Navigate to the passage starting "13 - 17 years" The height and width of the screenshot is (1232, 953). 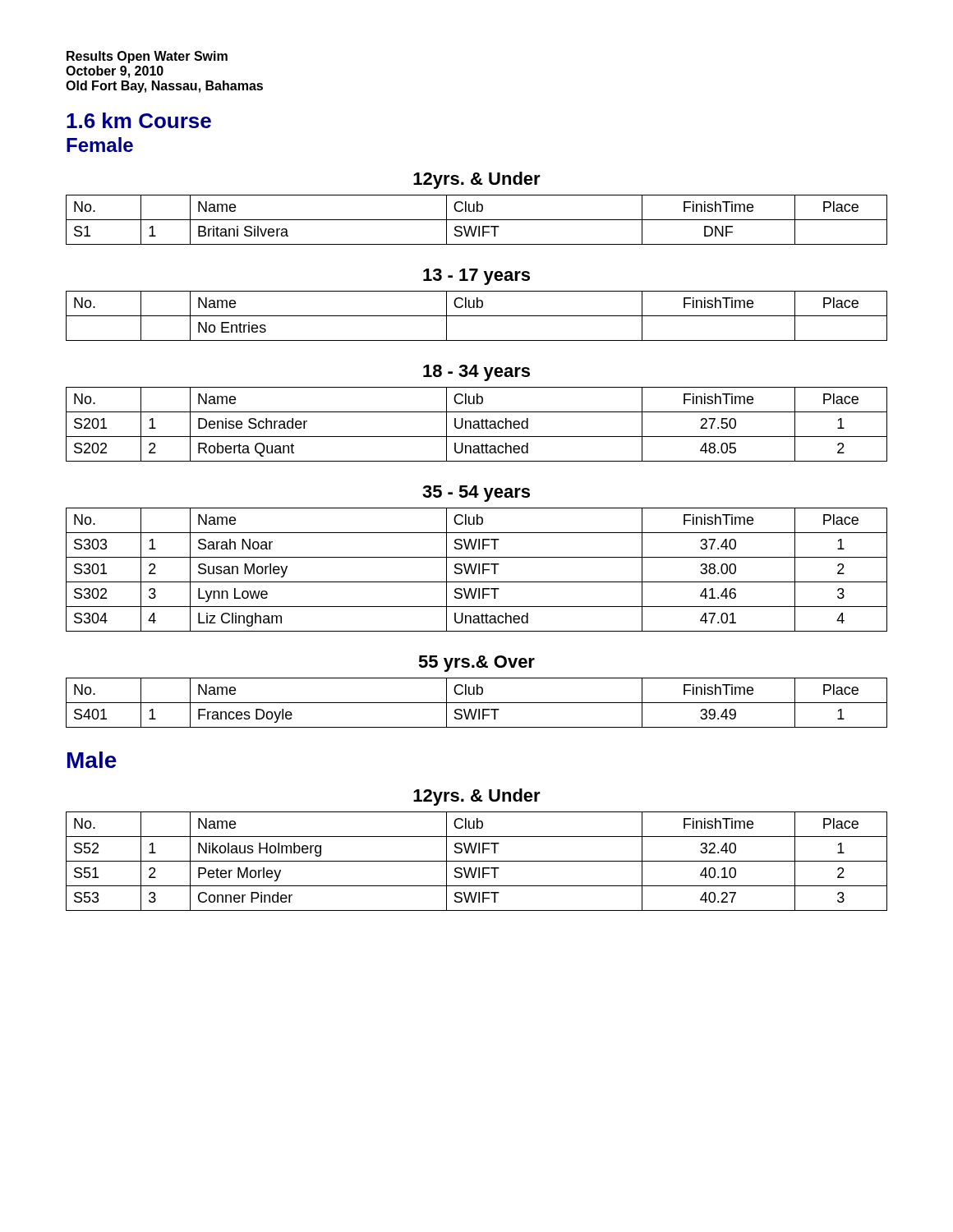coord(476,275)
